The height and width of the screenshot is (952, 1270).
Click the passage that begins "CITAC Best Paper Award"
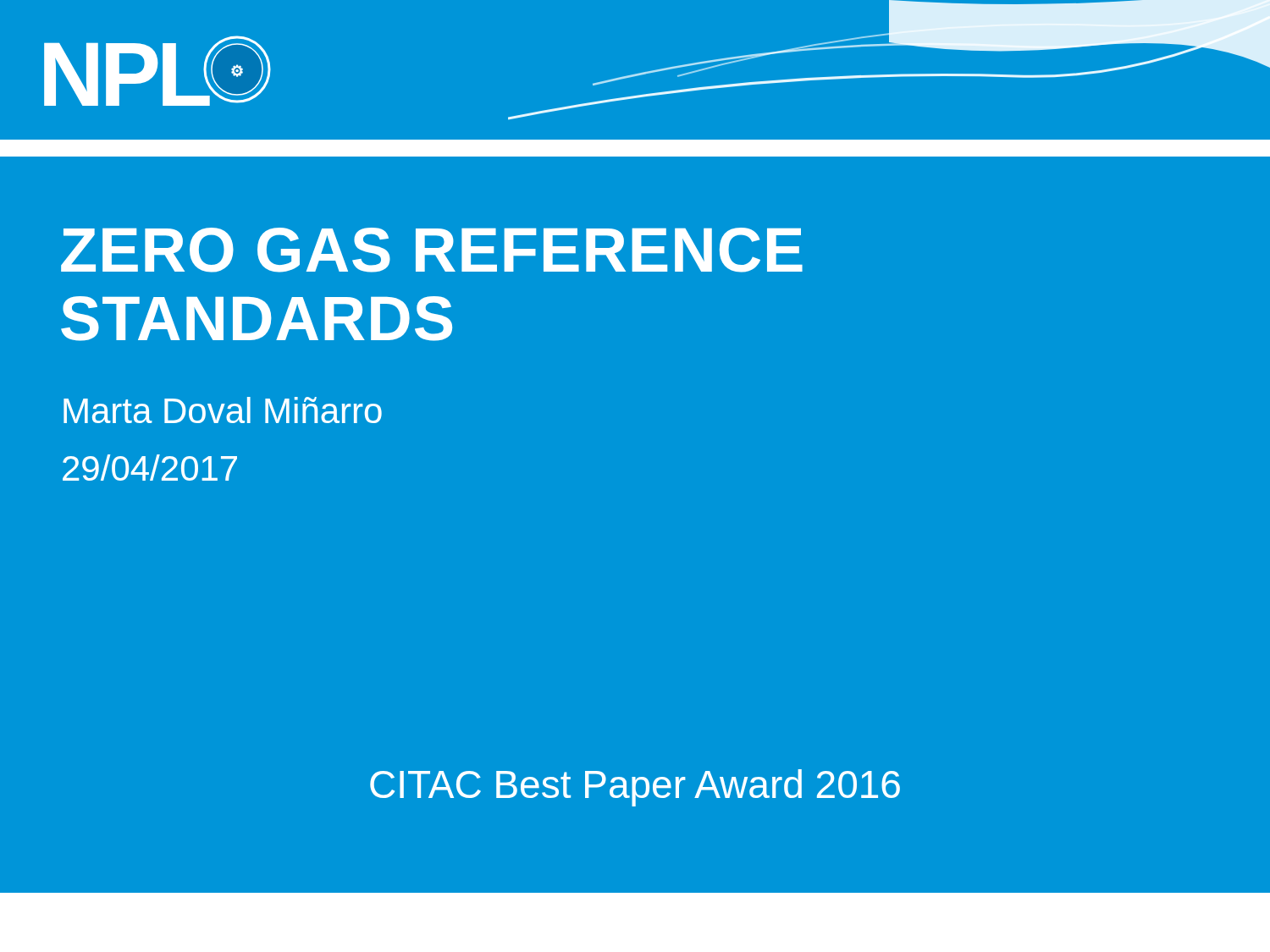point(635,784)
